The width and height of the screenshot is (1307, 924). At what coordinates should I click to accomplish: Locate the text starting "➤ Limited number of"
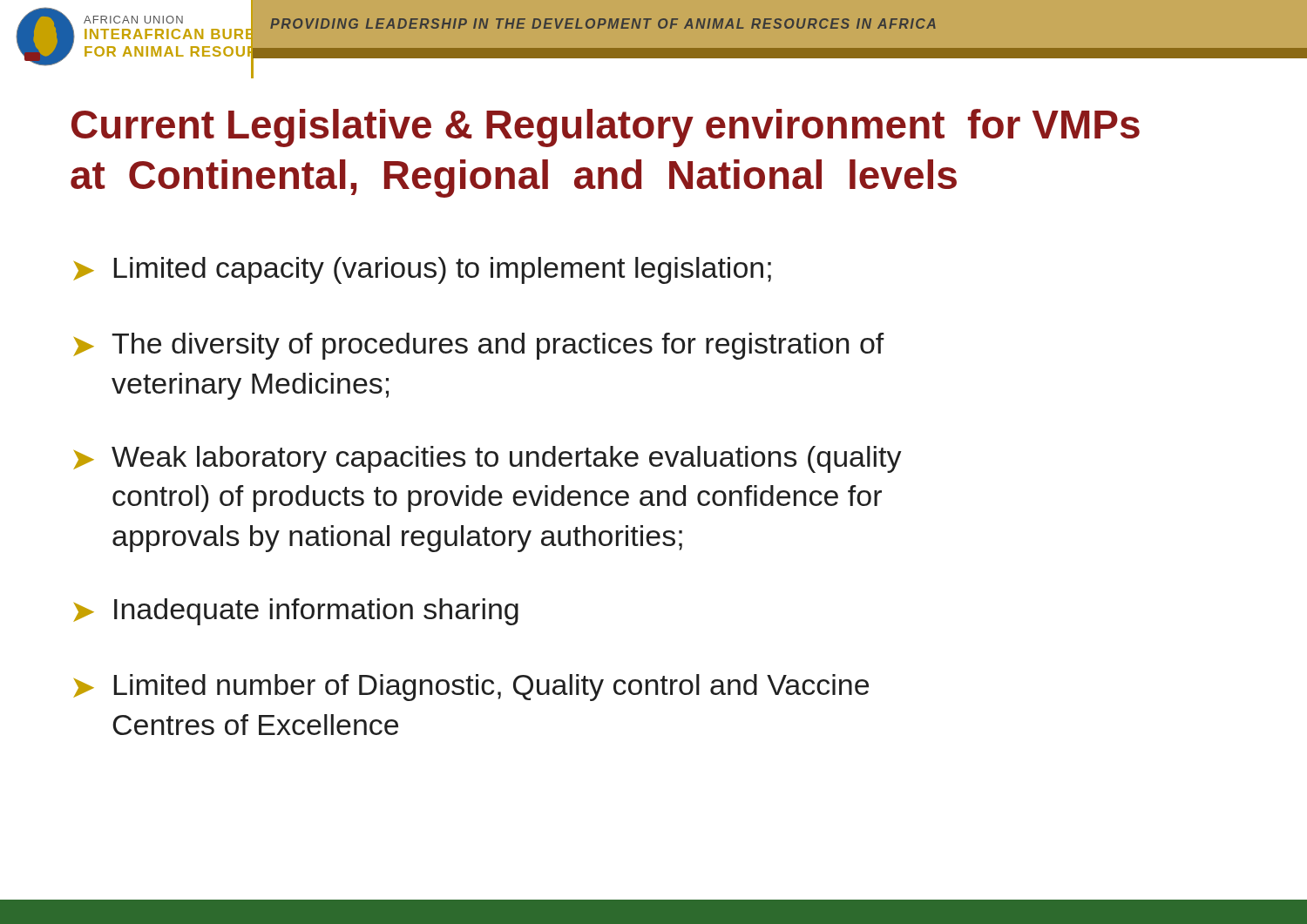click(470, 705)
